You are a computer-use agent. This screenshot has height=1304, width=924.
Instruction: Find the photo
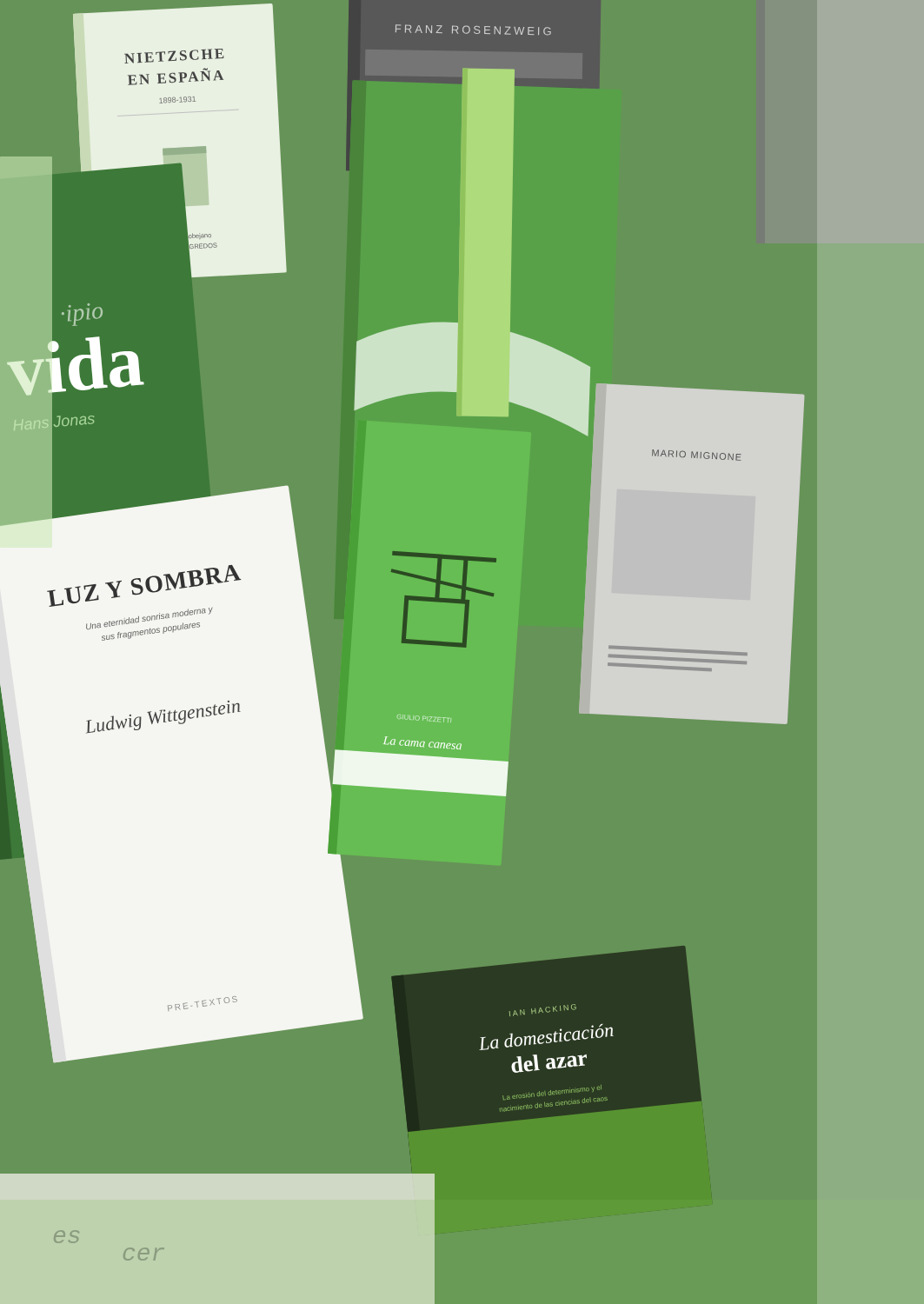(x=462, y=652)
